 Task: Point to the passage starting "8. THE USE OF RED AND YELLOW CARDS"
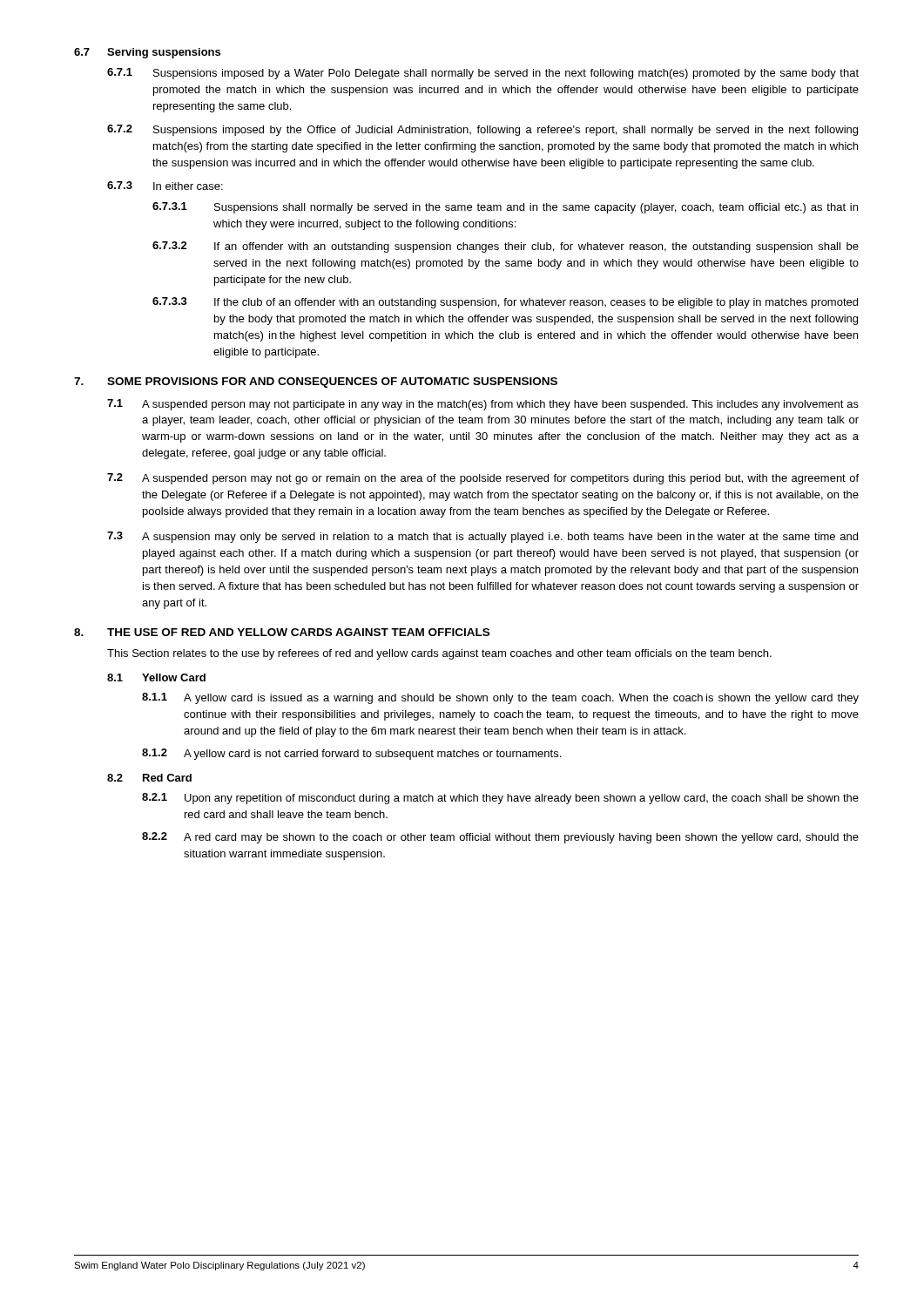[282, 632]
